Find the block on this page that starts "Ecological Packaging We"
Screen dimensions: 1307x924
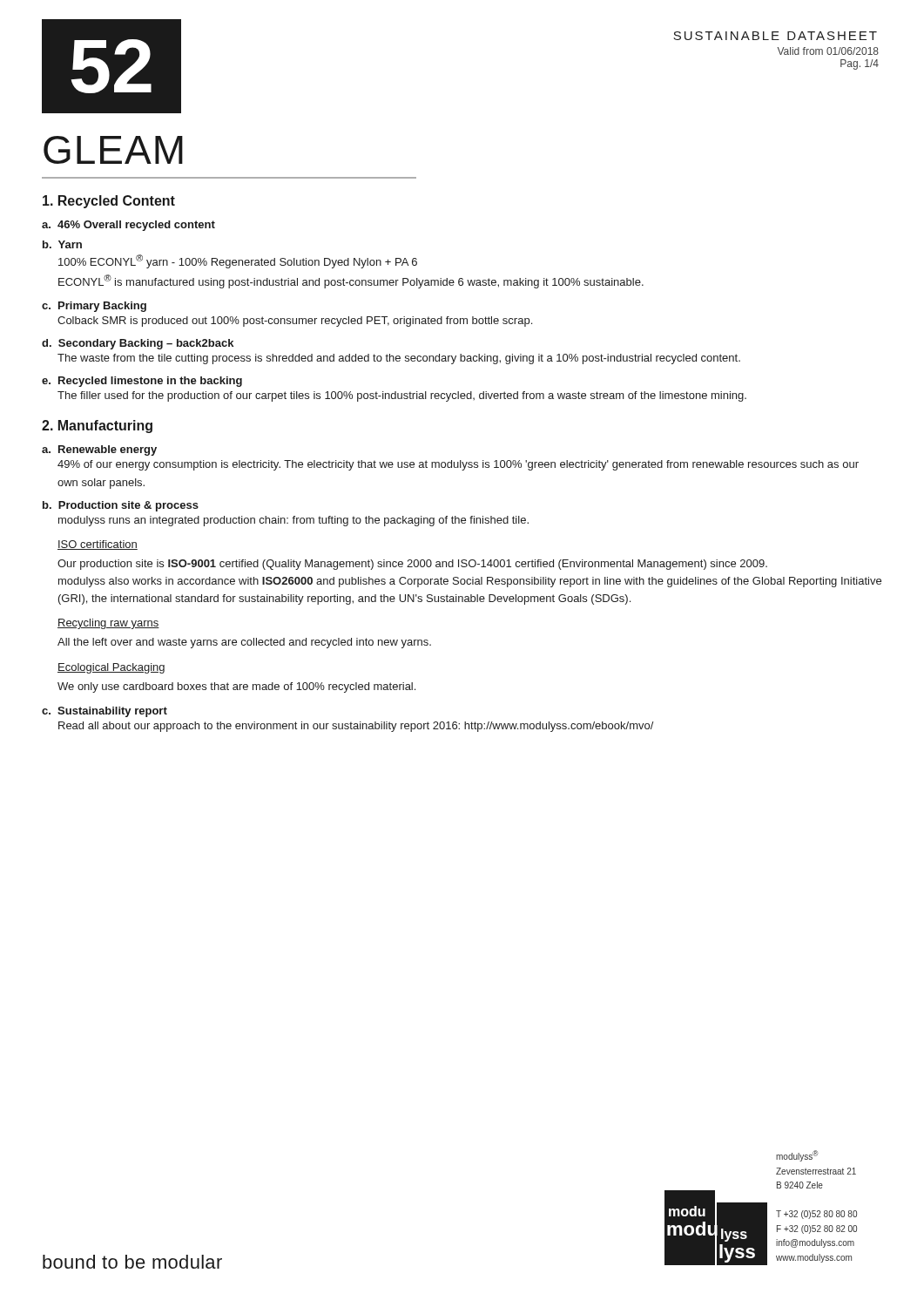(x=111, y=668)
